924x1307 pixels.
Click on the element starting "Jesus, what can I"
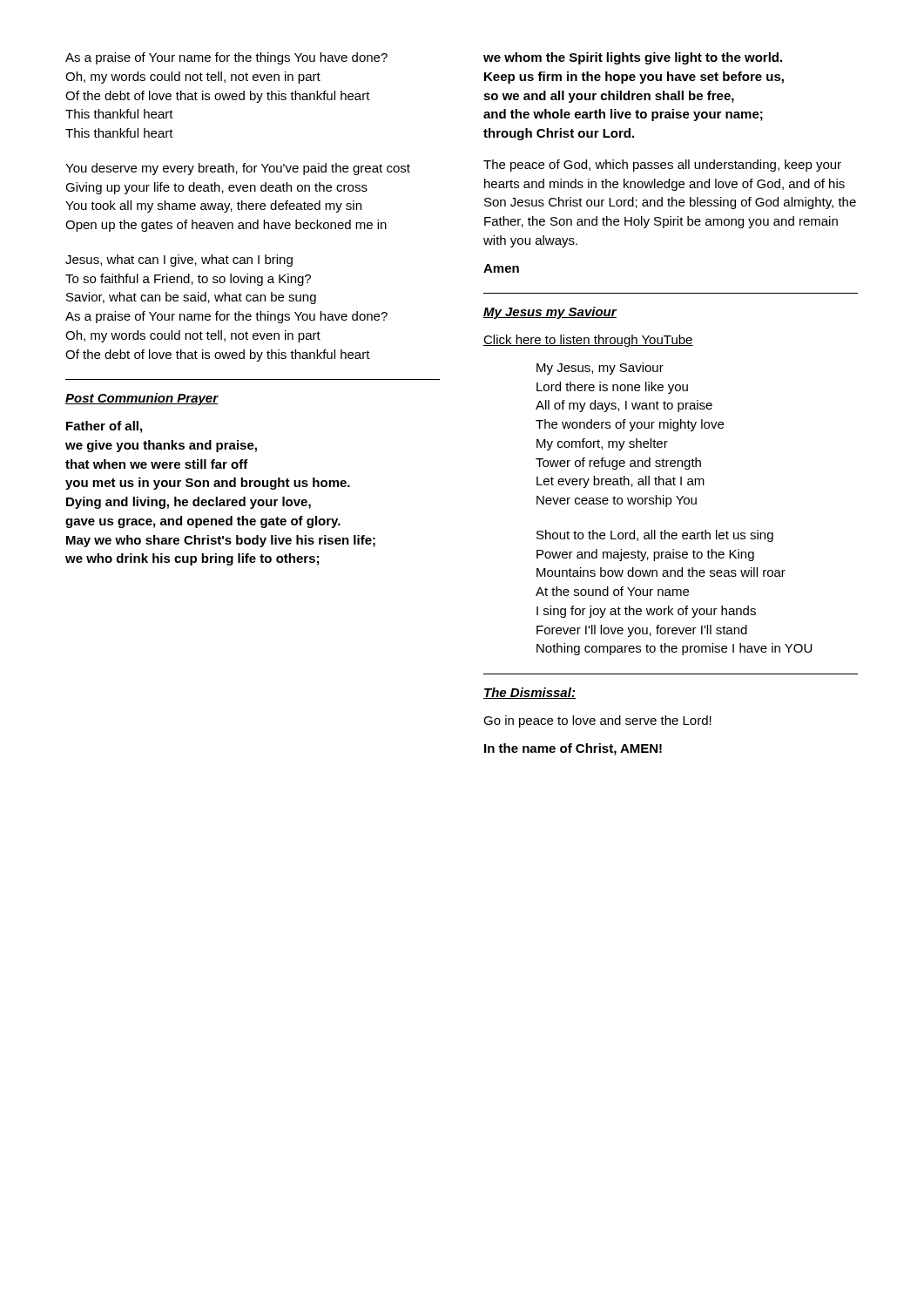point(227,306)
